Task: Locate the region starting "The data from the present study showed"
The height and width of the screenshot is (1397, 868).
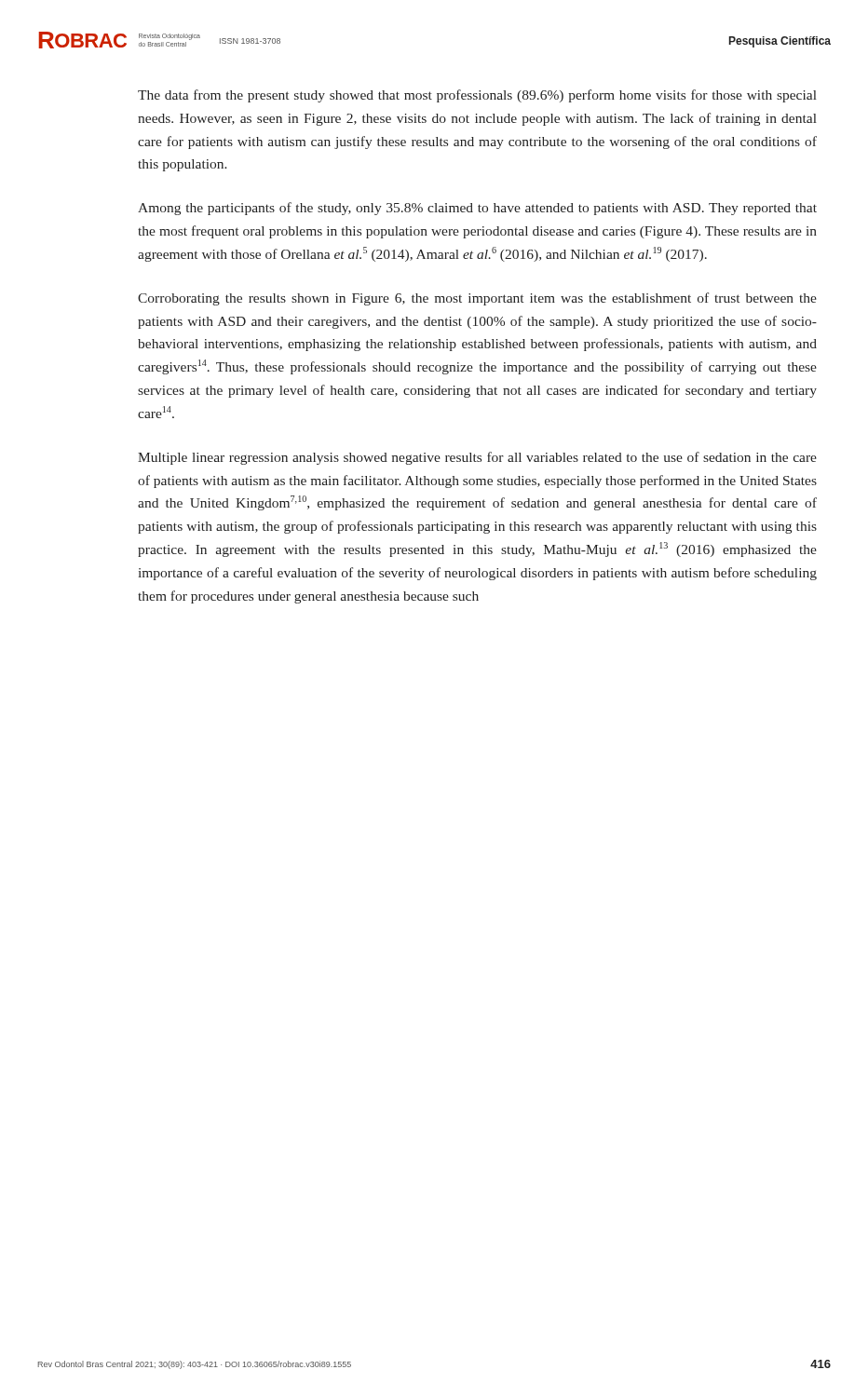Action: click(477, 129)
